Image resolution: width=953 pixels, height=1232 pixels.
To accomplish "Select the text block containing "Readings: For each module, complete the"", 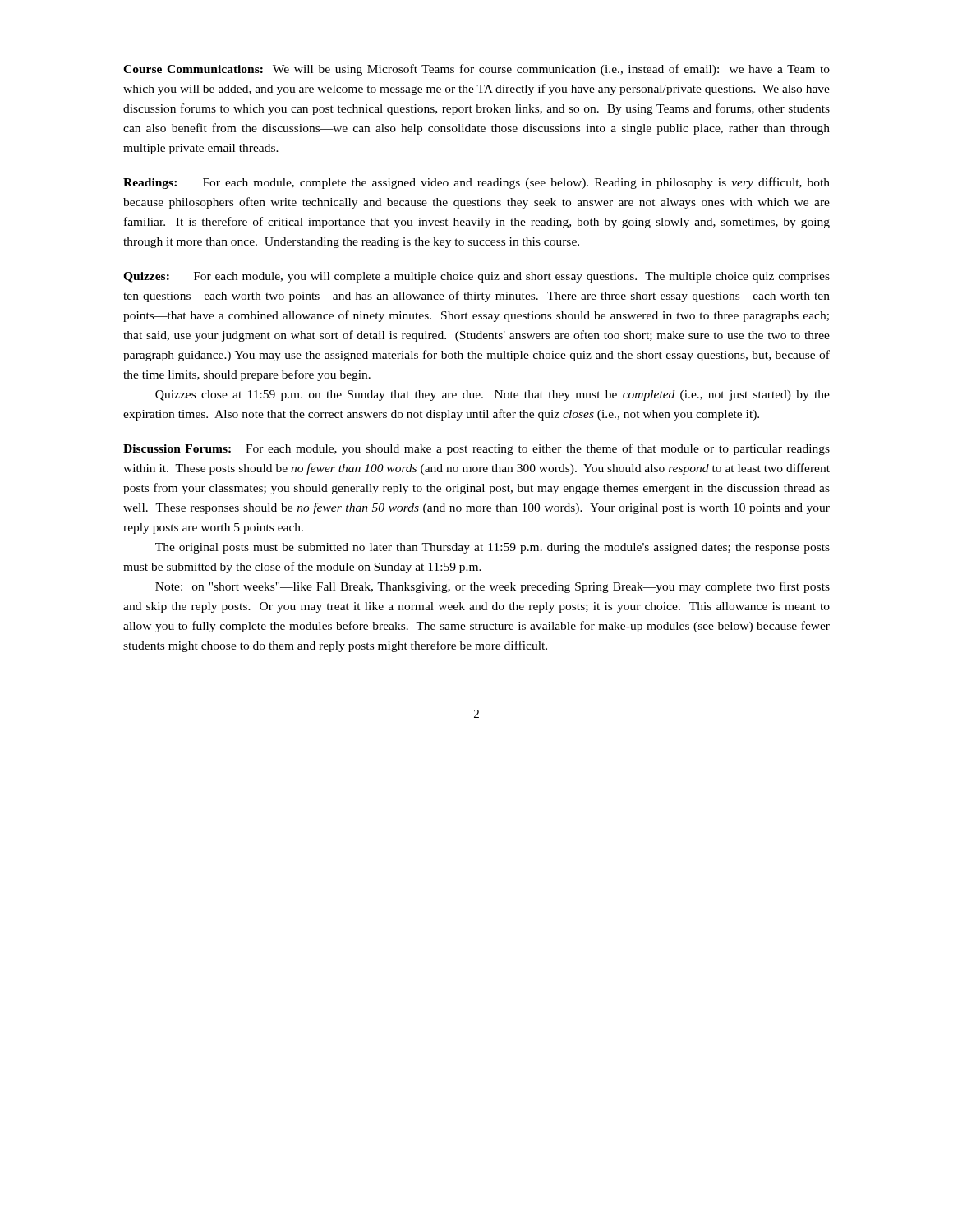I will [x=476, y=212].
